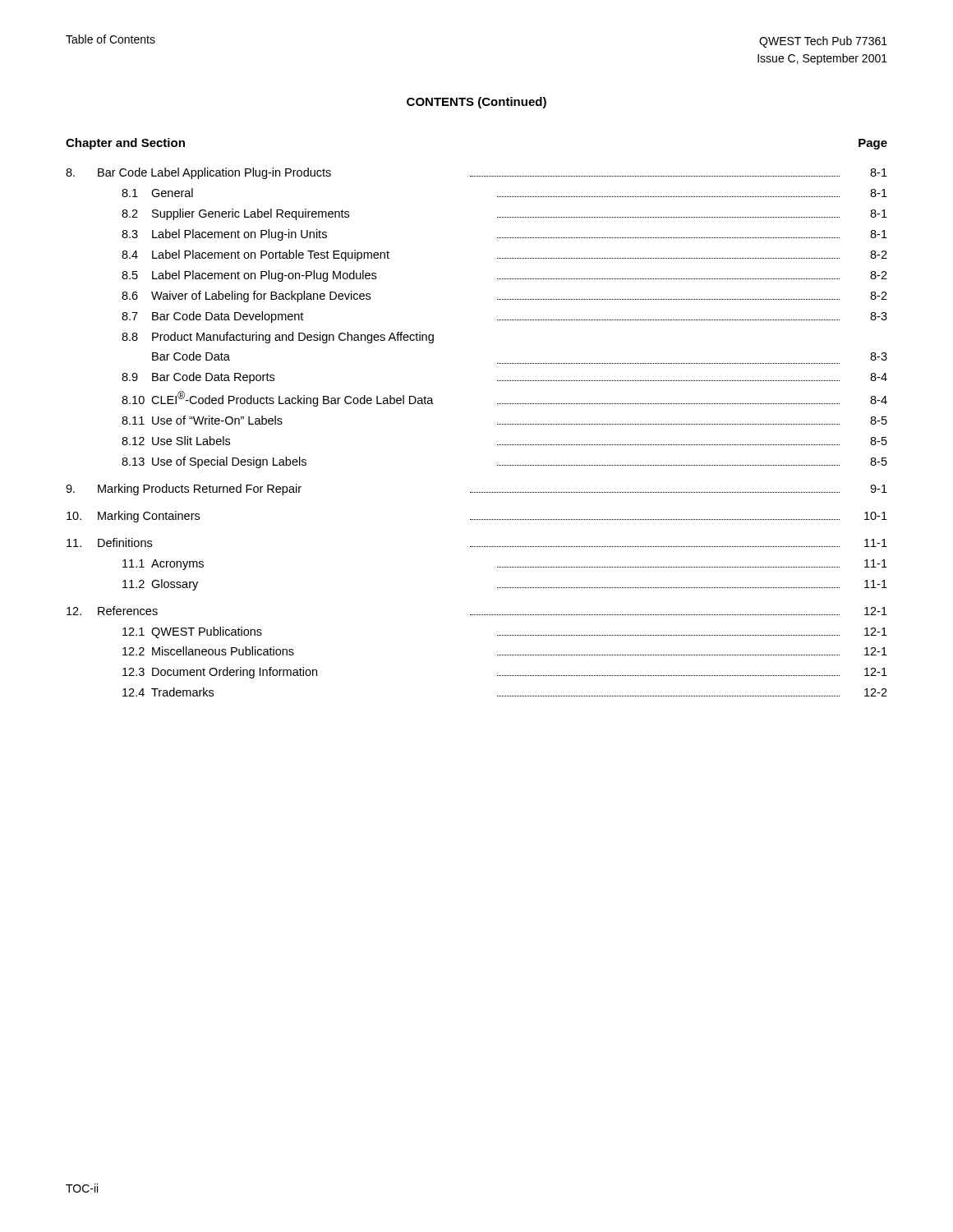Navigate to the text block starting "12.4 Trademarks 12-2"
Screen dimensions: 1232x953
[504, 693]
